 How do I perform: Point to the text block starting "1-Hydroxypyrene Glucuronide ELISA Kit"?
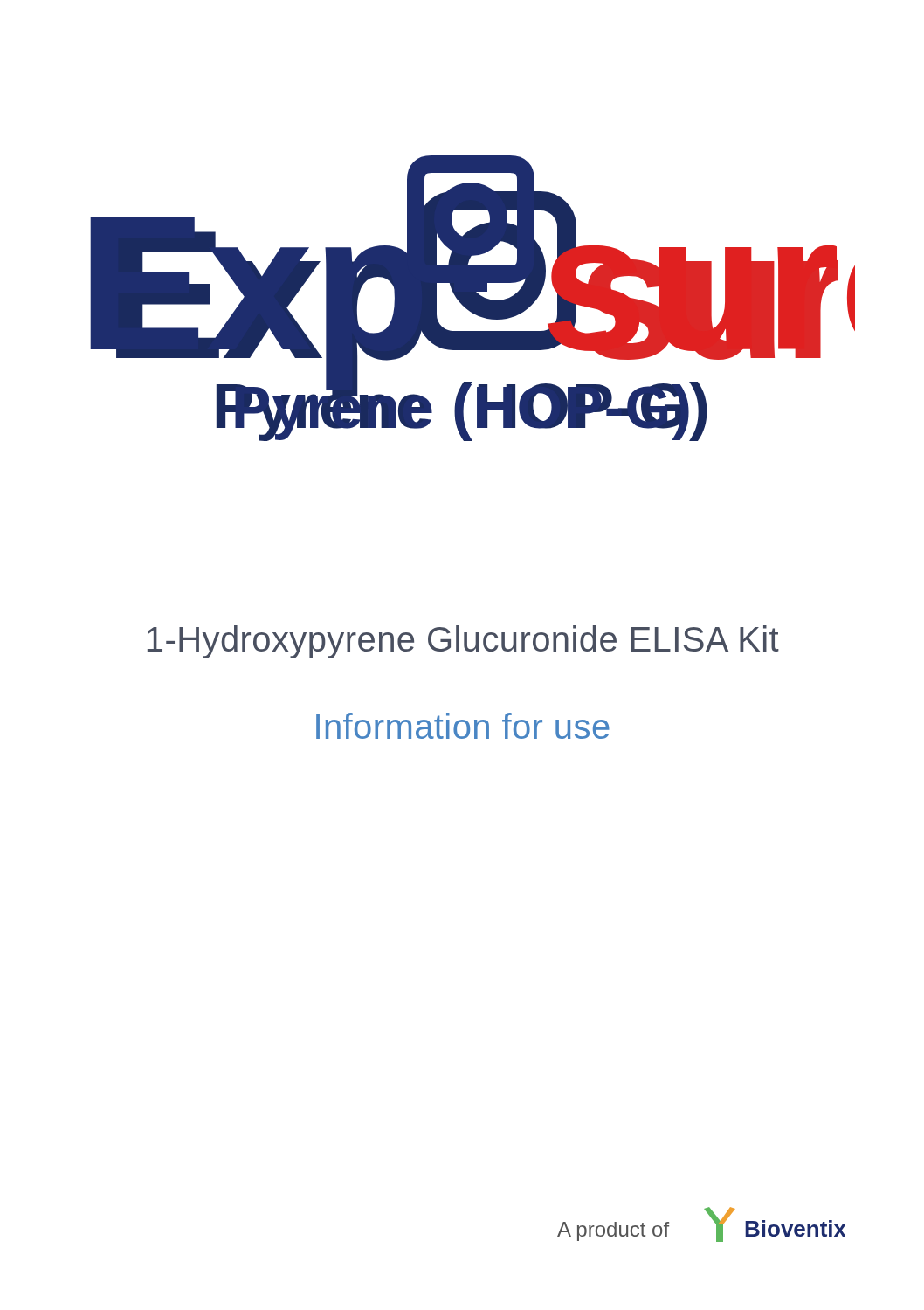click(462, 639)
